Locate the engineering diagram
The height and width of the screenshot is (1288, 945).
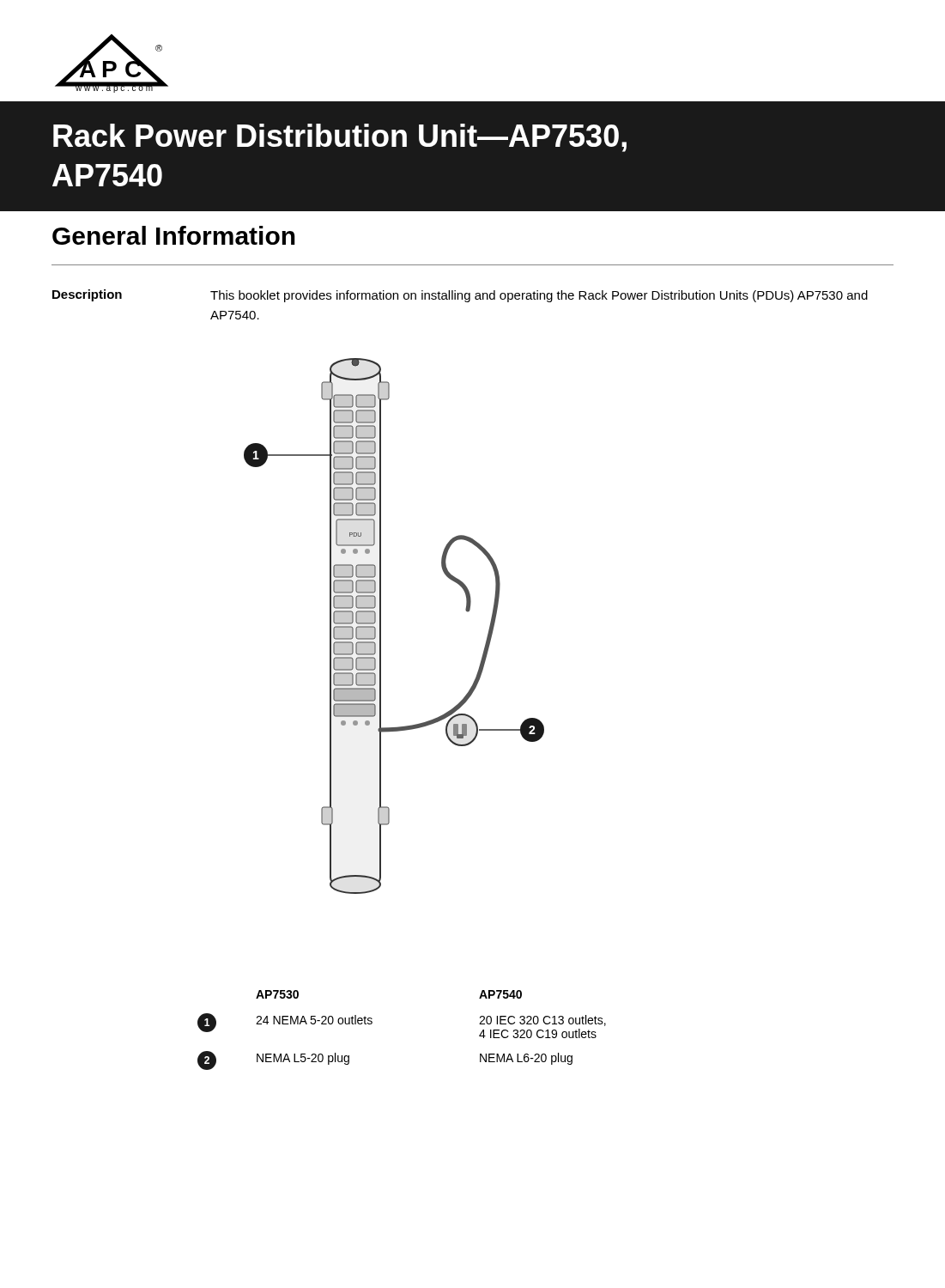click(x=399, y=648)
